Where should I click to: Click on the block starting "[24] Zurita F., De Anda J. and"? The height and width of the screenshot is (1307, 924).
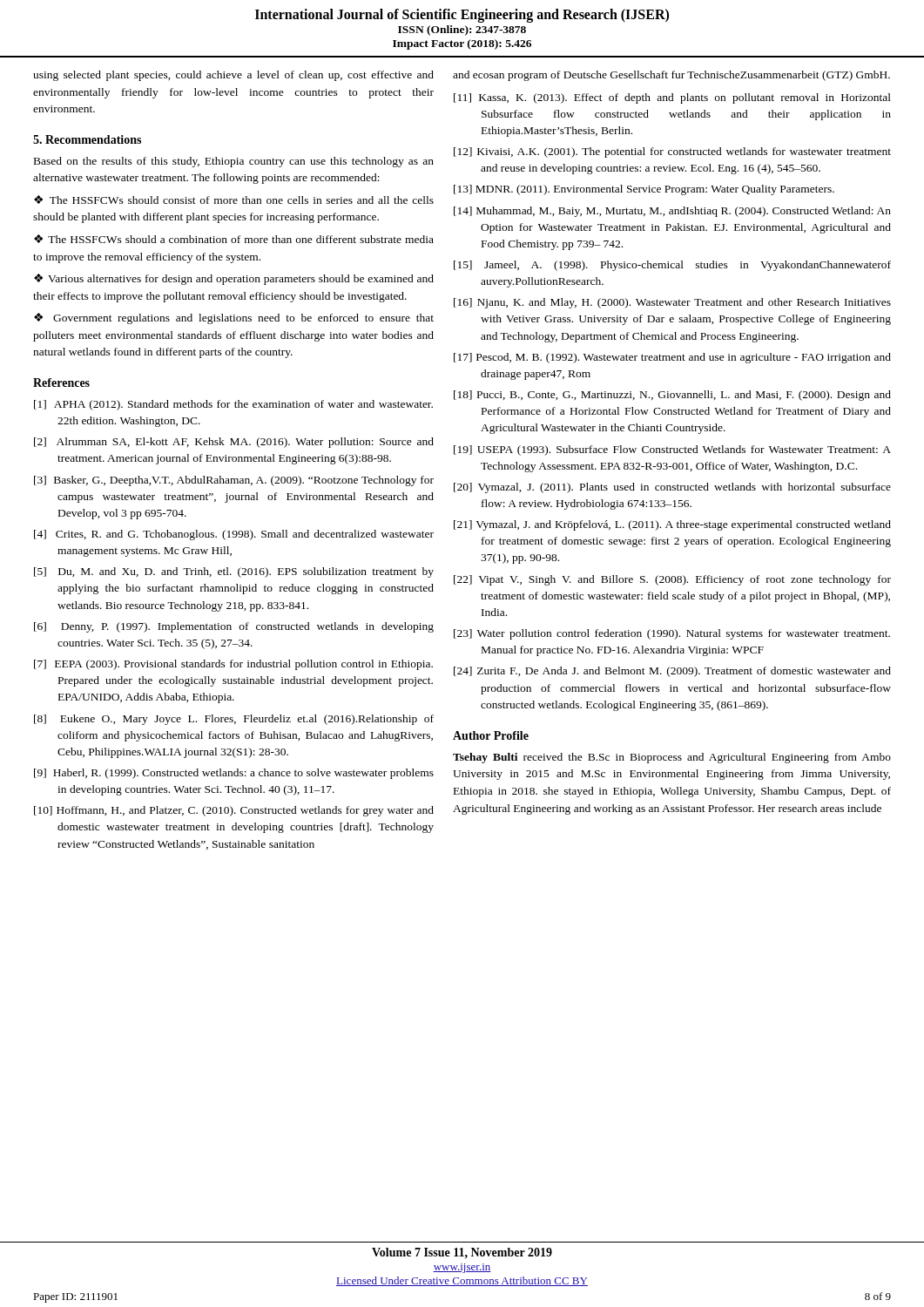672,688
